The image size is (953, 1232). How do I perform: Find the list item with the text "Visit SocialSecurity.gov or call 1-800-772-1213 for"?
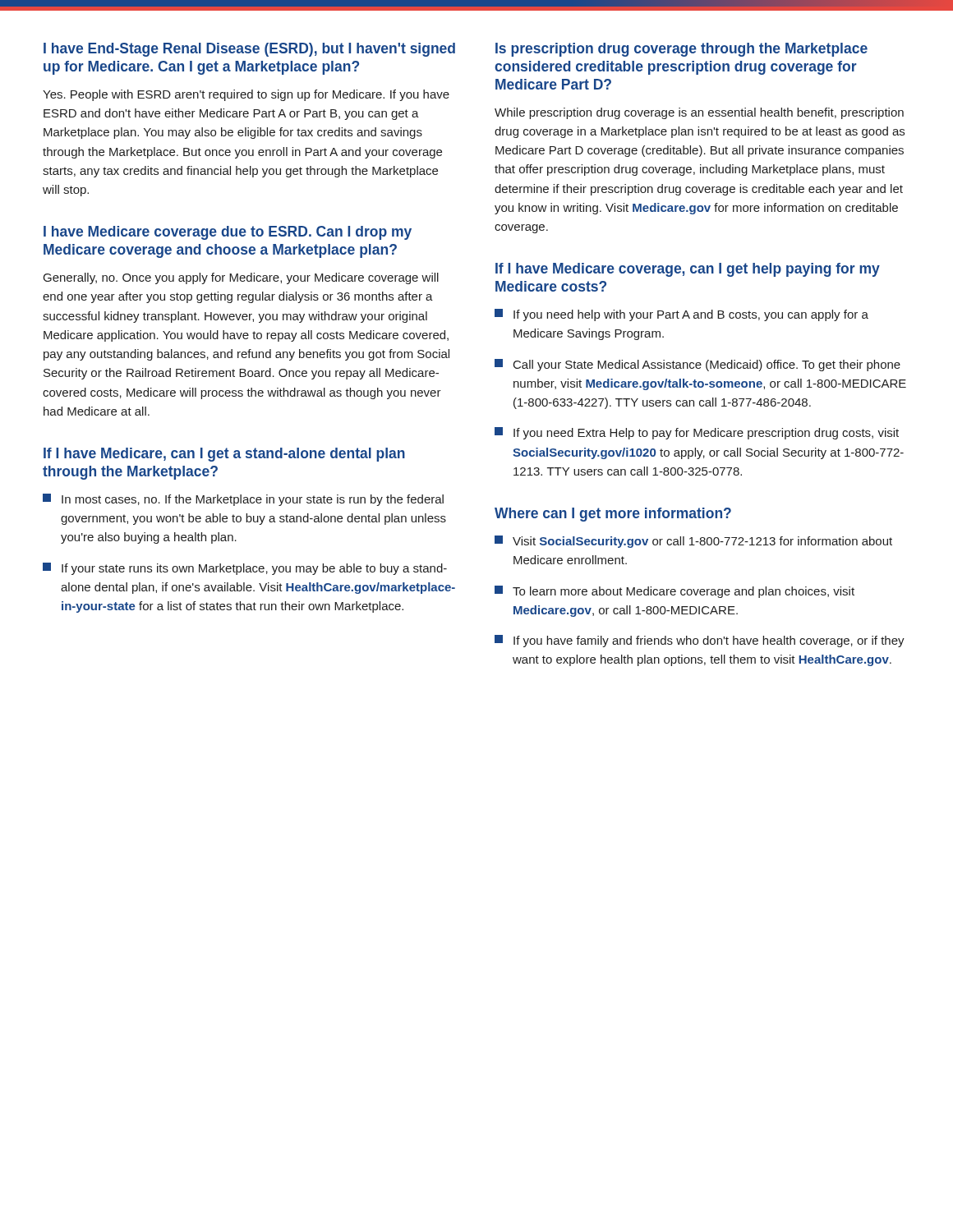point(702,550)
